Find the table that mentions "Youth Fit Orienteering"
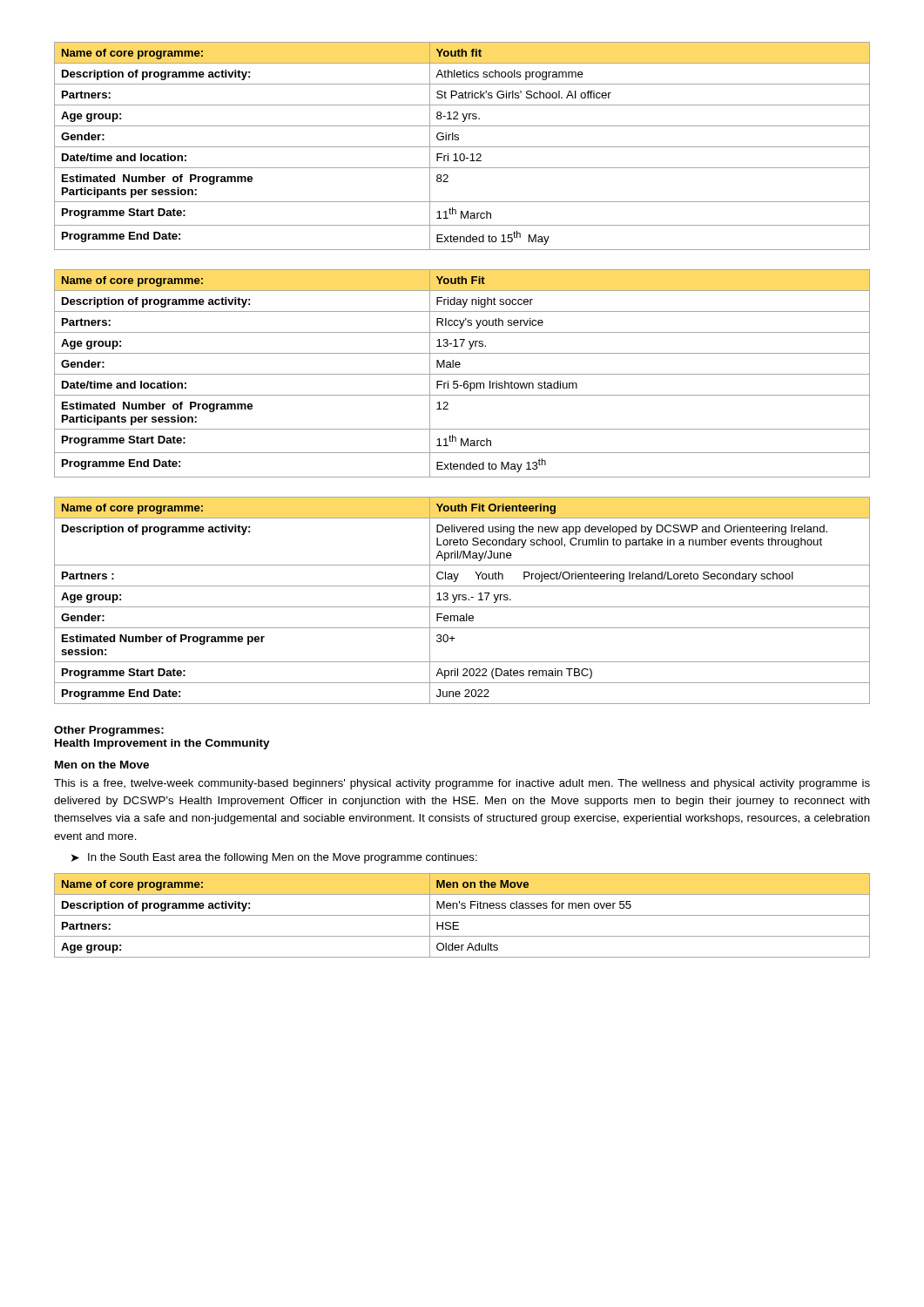The height and width of the screenshot is (1307, 924). coord(462,600)
